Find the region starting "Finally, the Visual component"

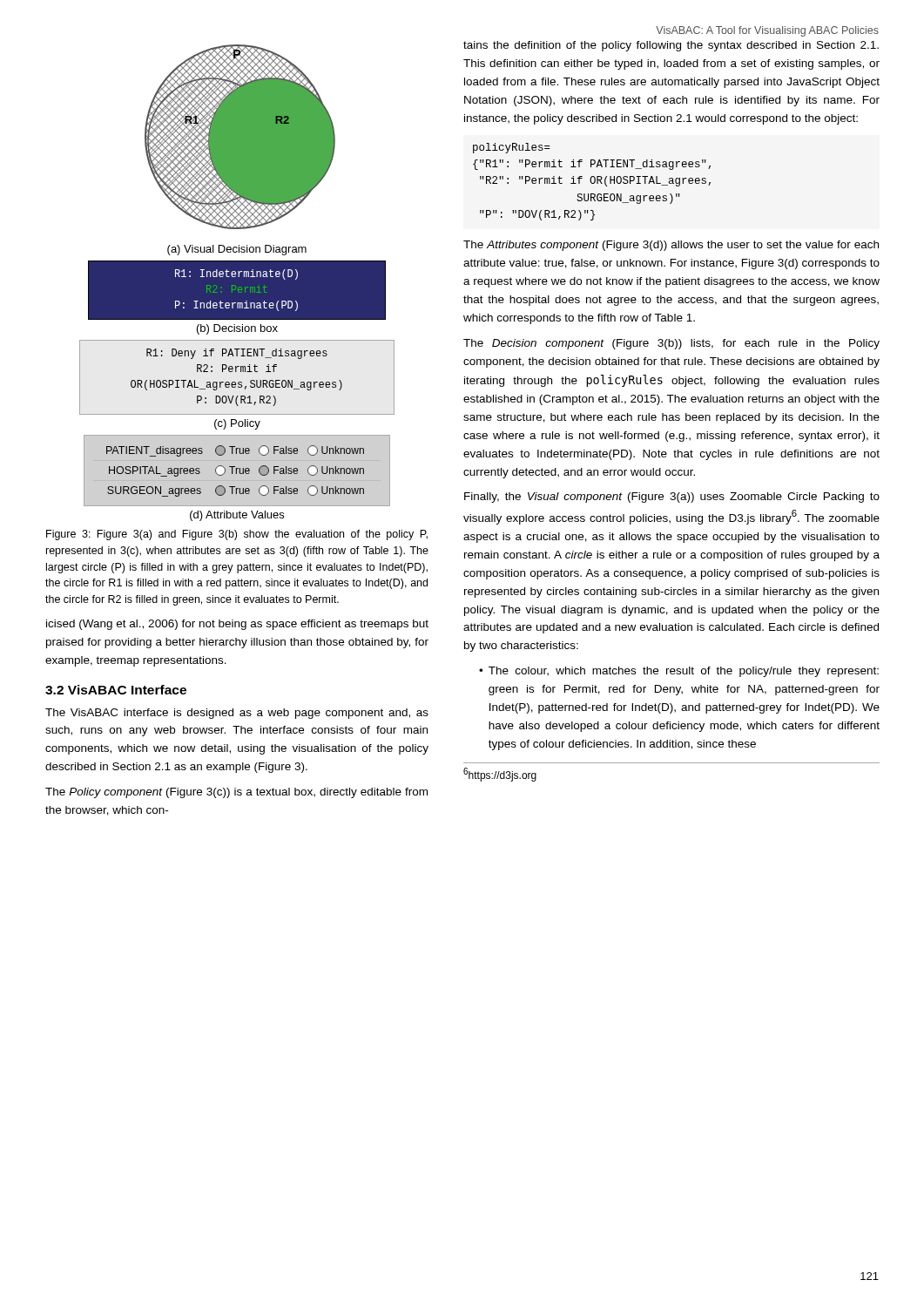click(x=671, y=572)
